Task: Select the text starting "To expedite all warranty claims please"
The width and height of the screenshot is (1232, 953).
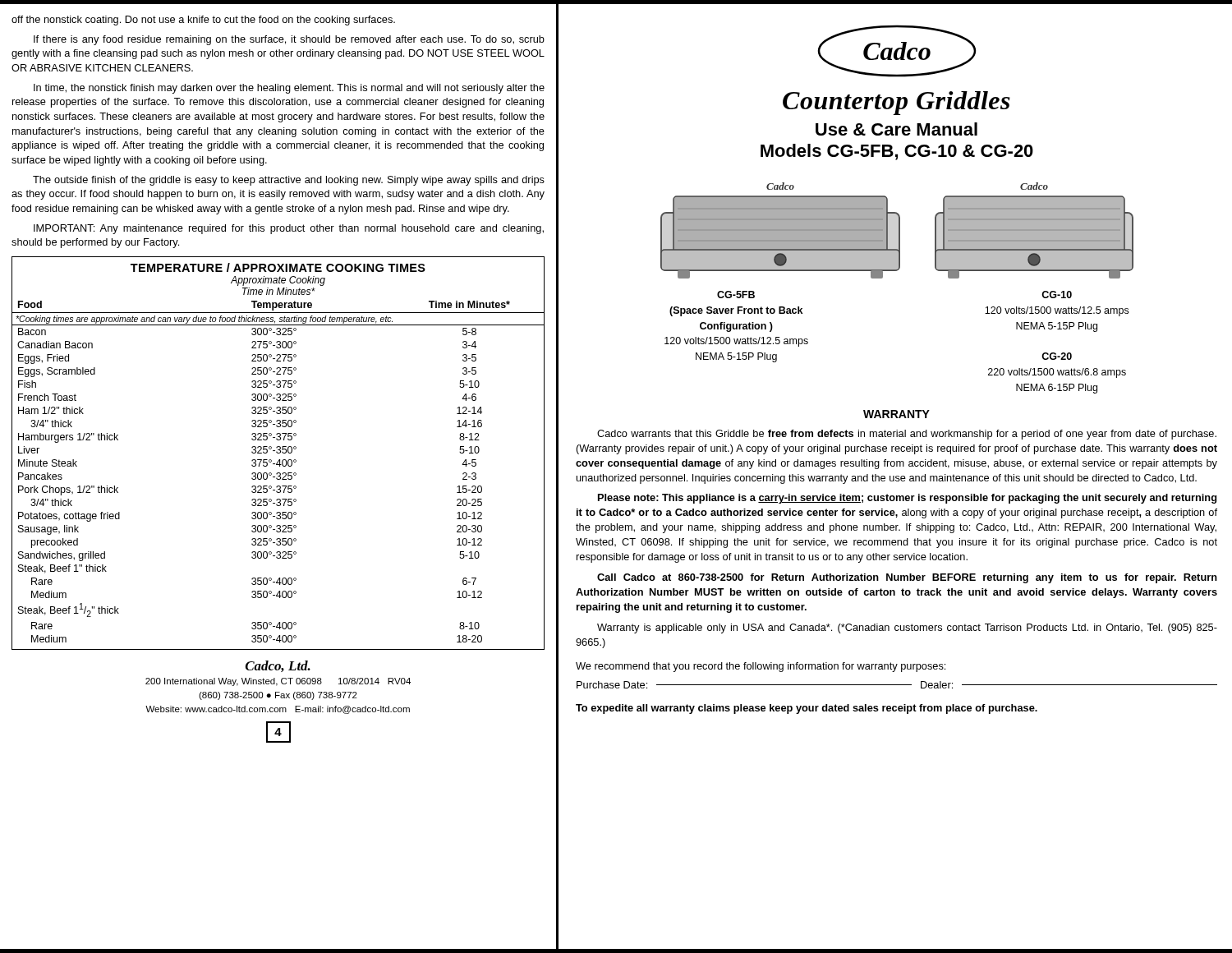Action: point(807,708)
